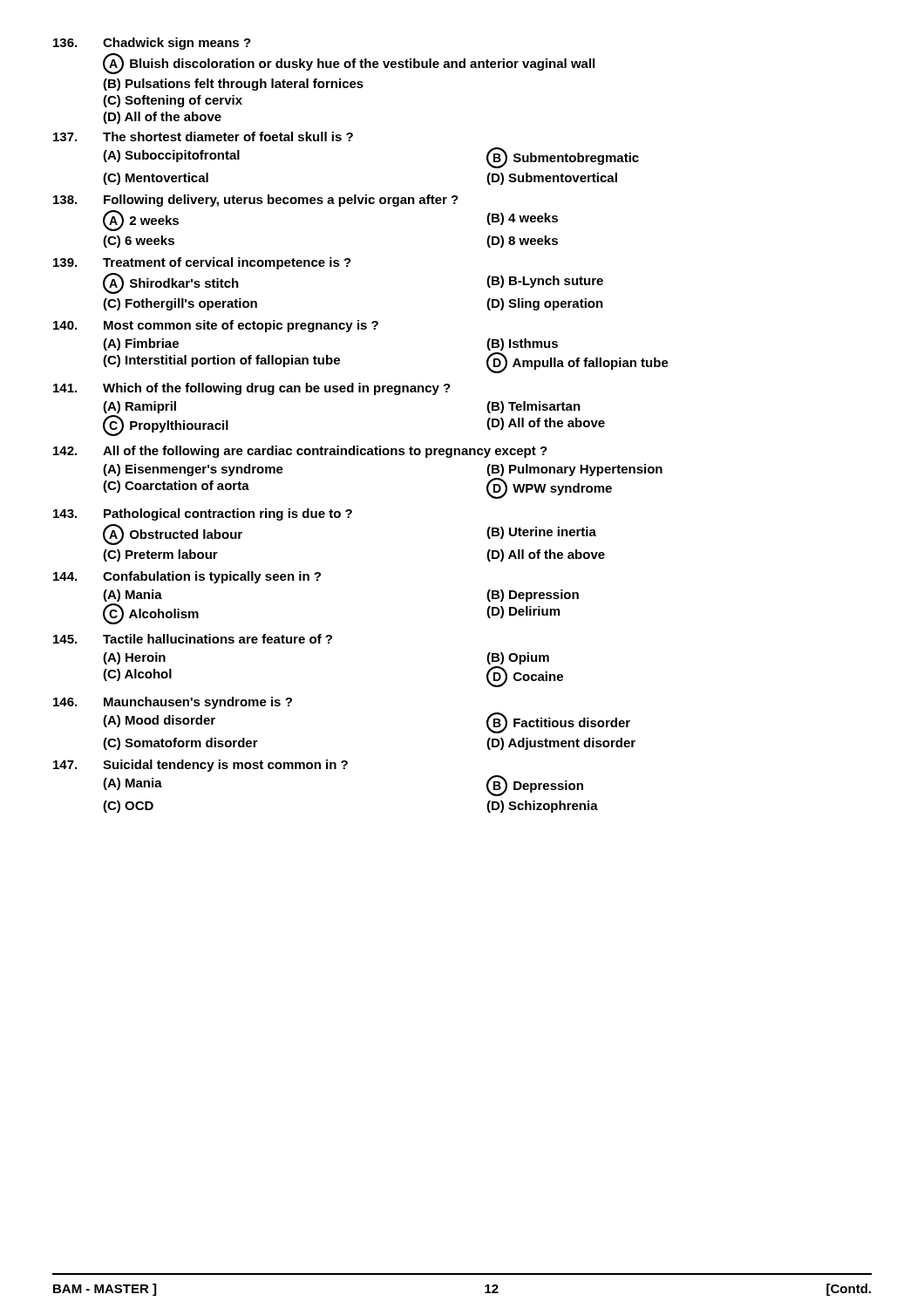This screenshot has height=1308, width=924.
Task: Click on the list item containing "143. Pathological contraction ring is due"
Action: point(203,514)
